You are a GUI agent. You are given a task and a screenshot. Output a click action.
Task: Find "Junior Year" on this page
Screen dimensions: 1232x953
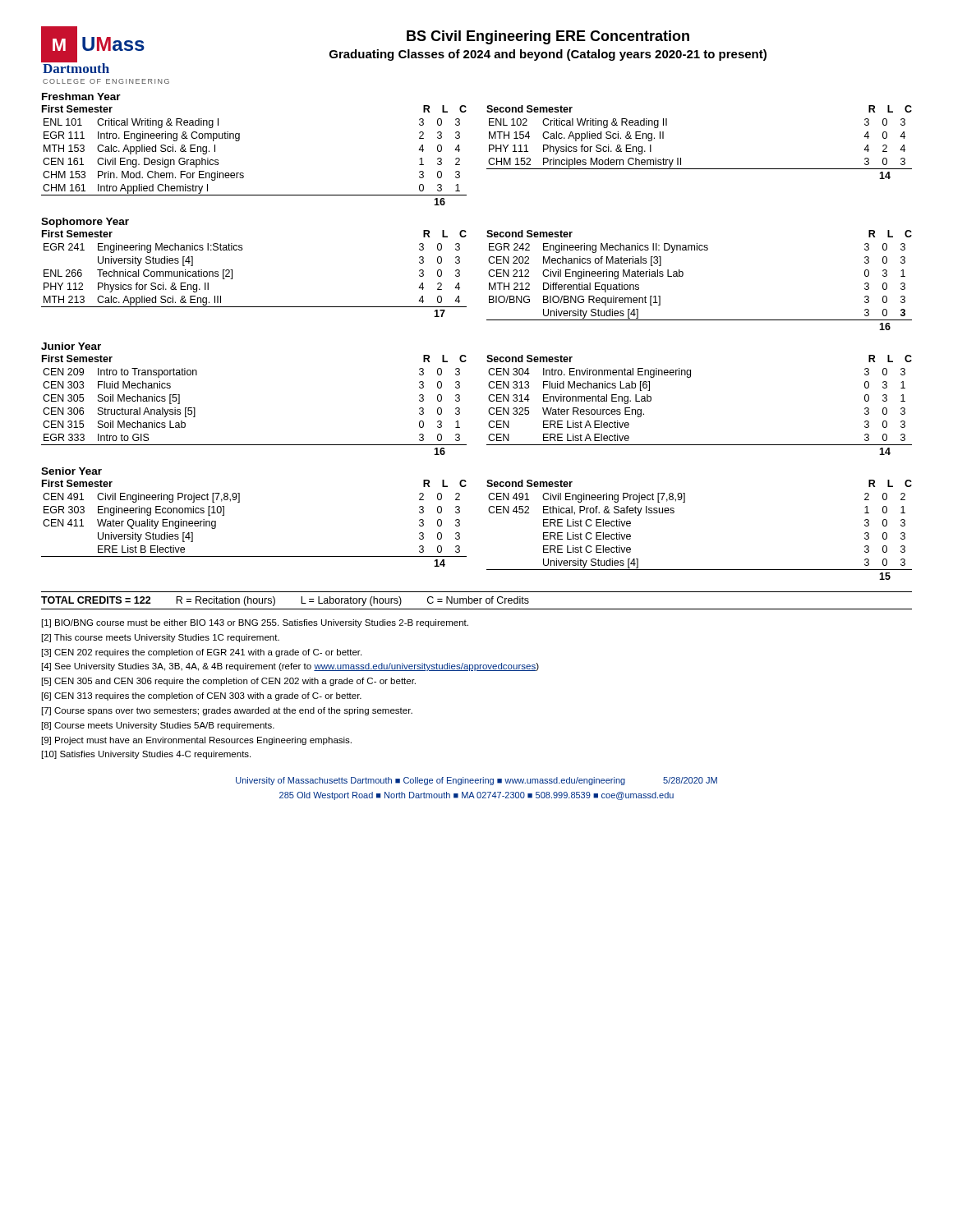click(x=71, y=346)
